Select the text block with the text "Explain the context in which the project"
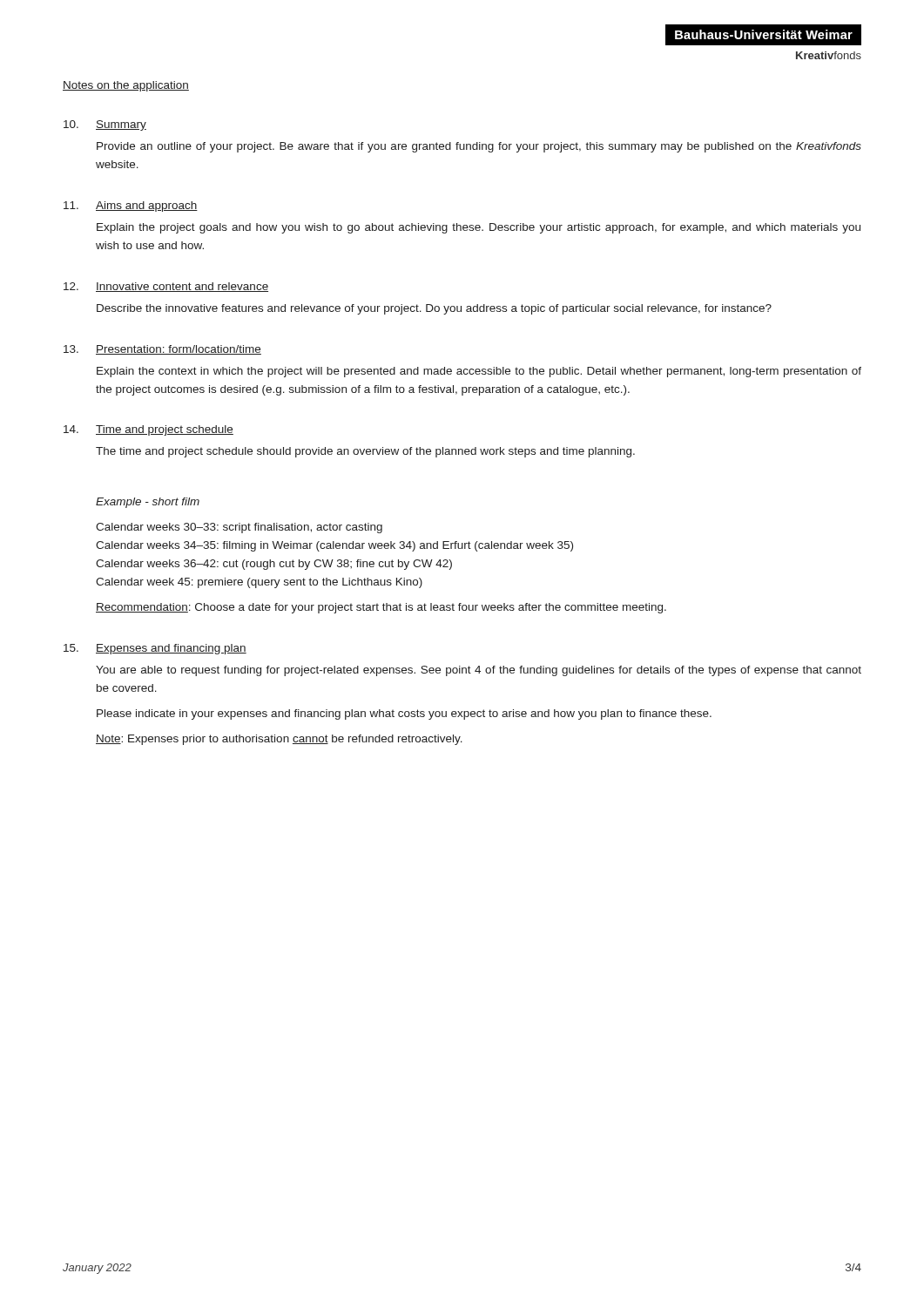Screen dimensions: 1307x924 pos(479,380)
